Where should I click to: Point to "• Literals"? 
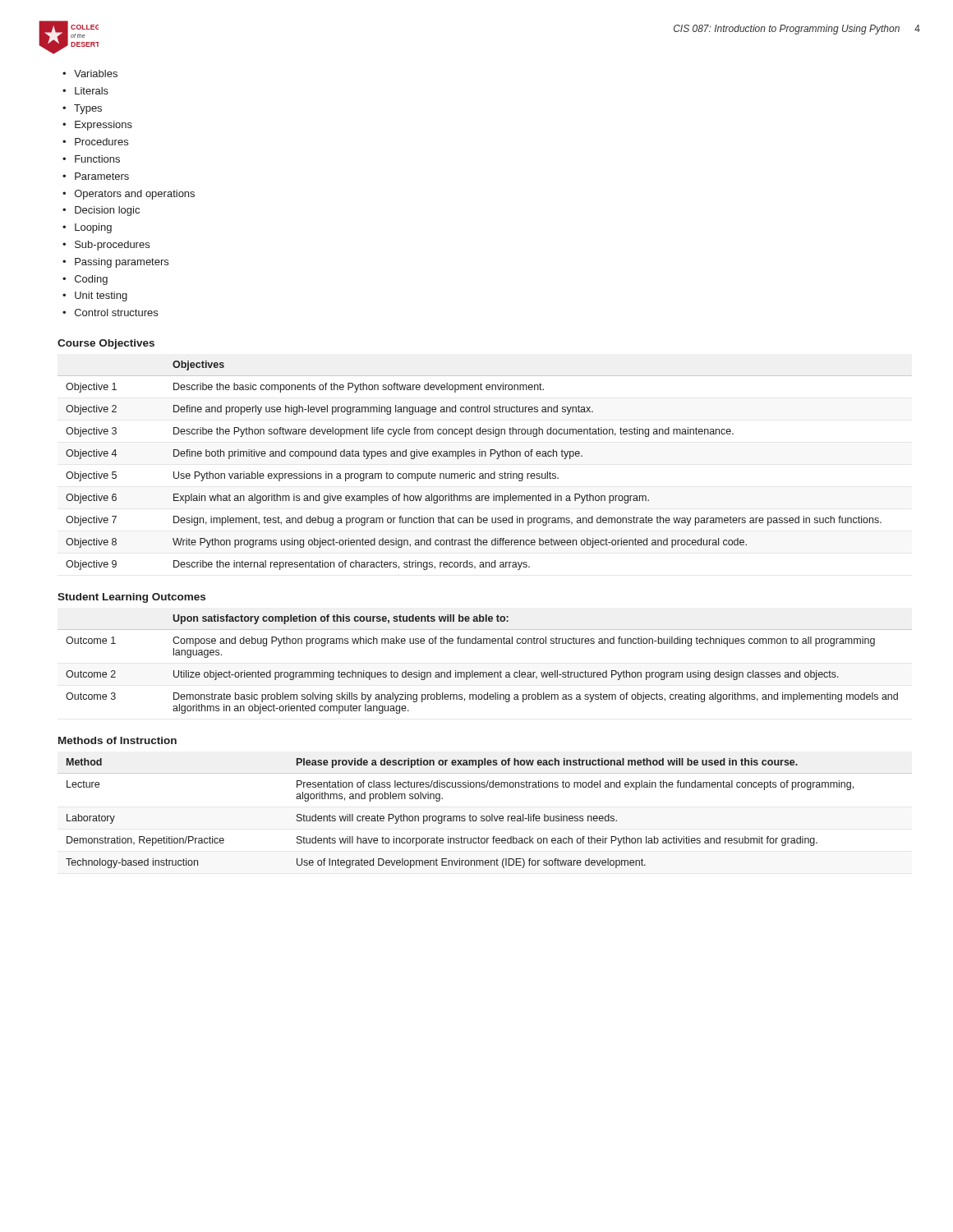(85, 91)
